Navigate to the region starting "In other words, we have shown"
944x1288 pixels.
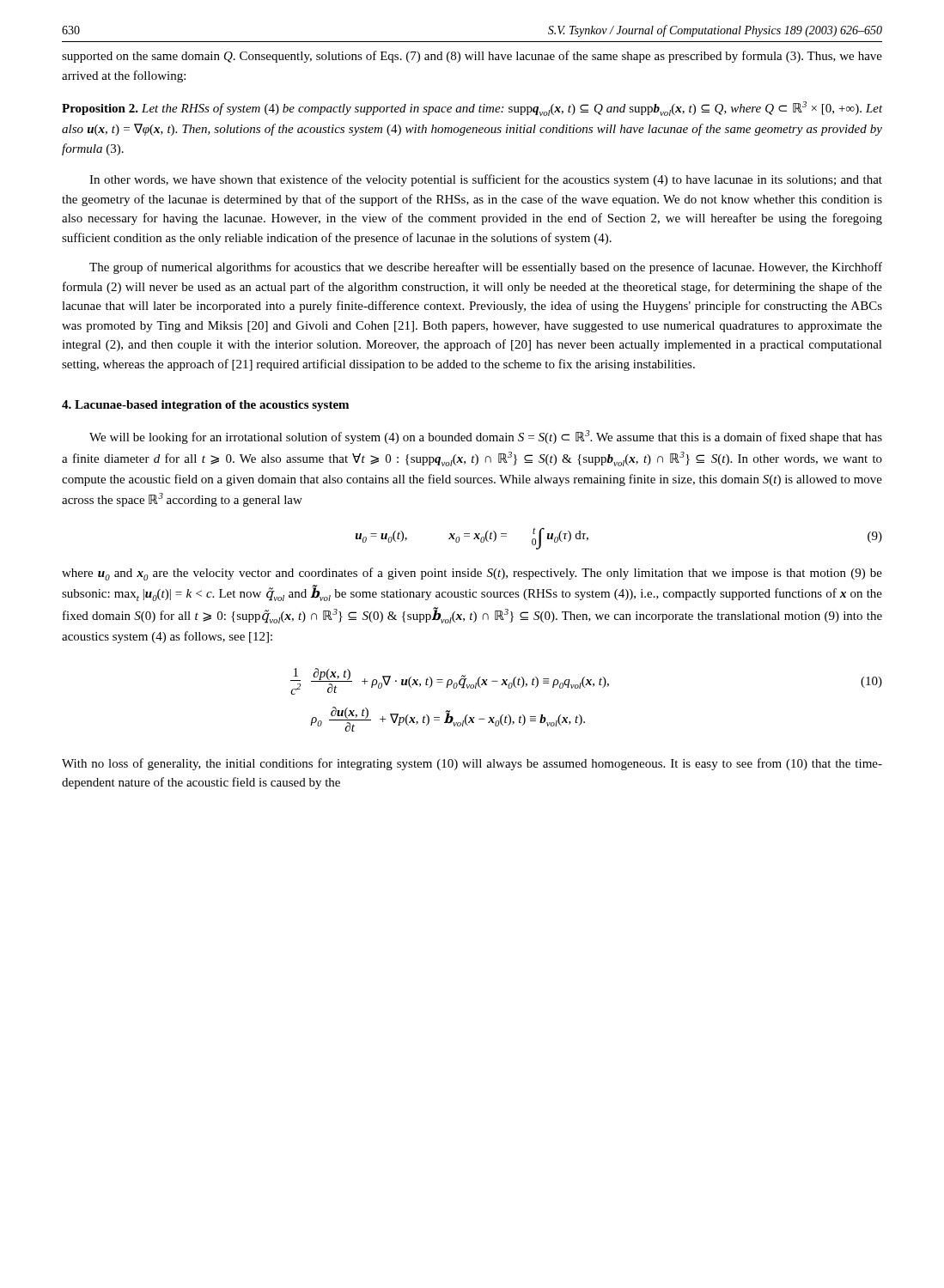click(472, 209)
